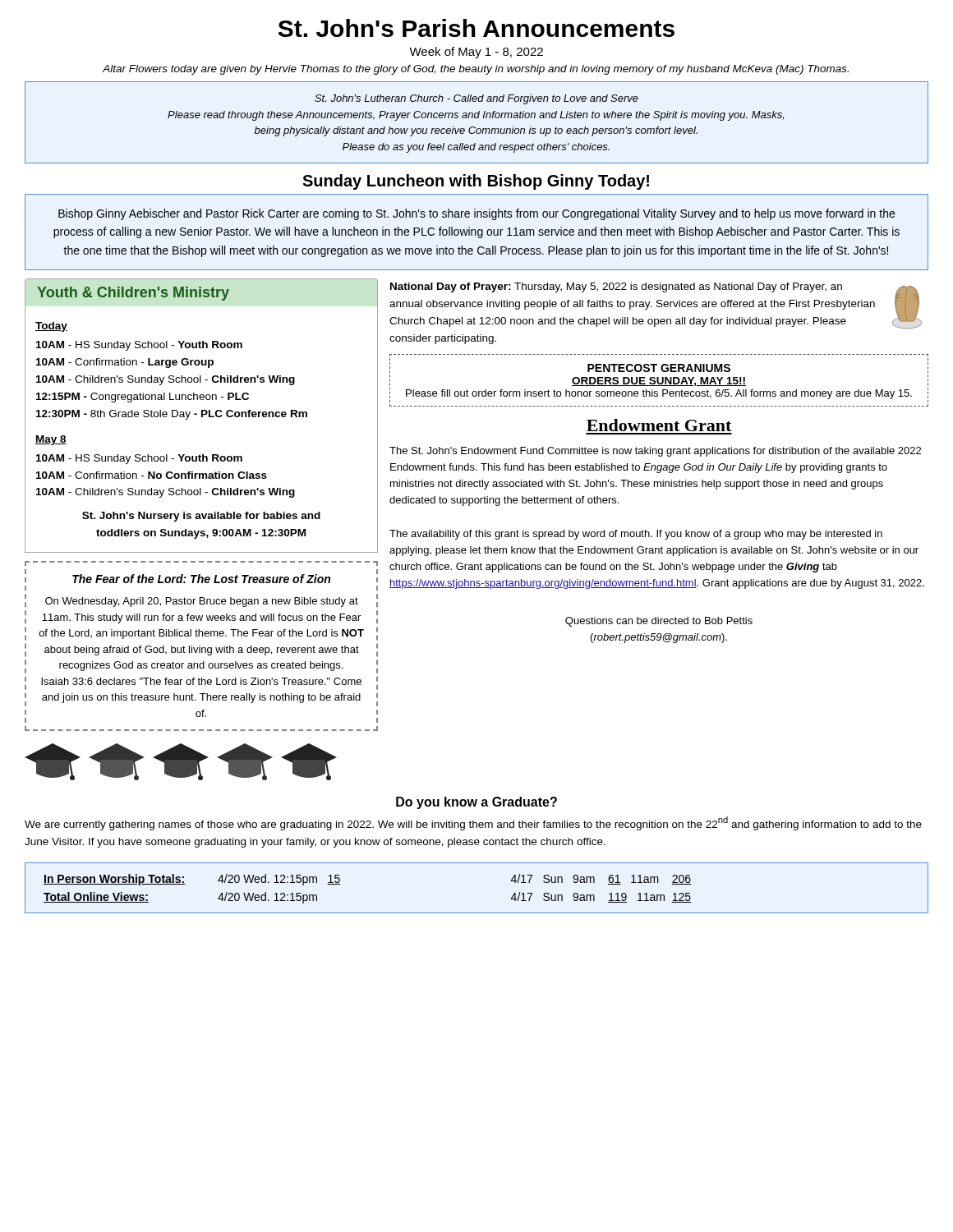Find the illustration
The width and height of the screenshot is (953, 1232).
(x=201, y=764)
